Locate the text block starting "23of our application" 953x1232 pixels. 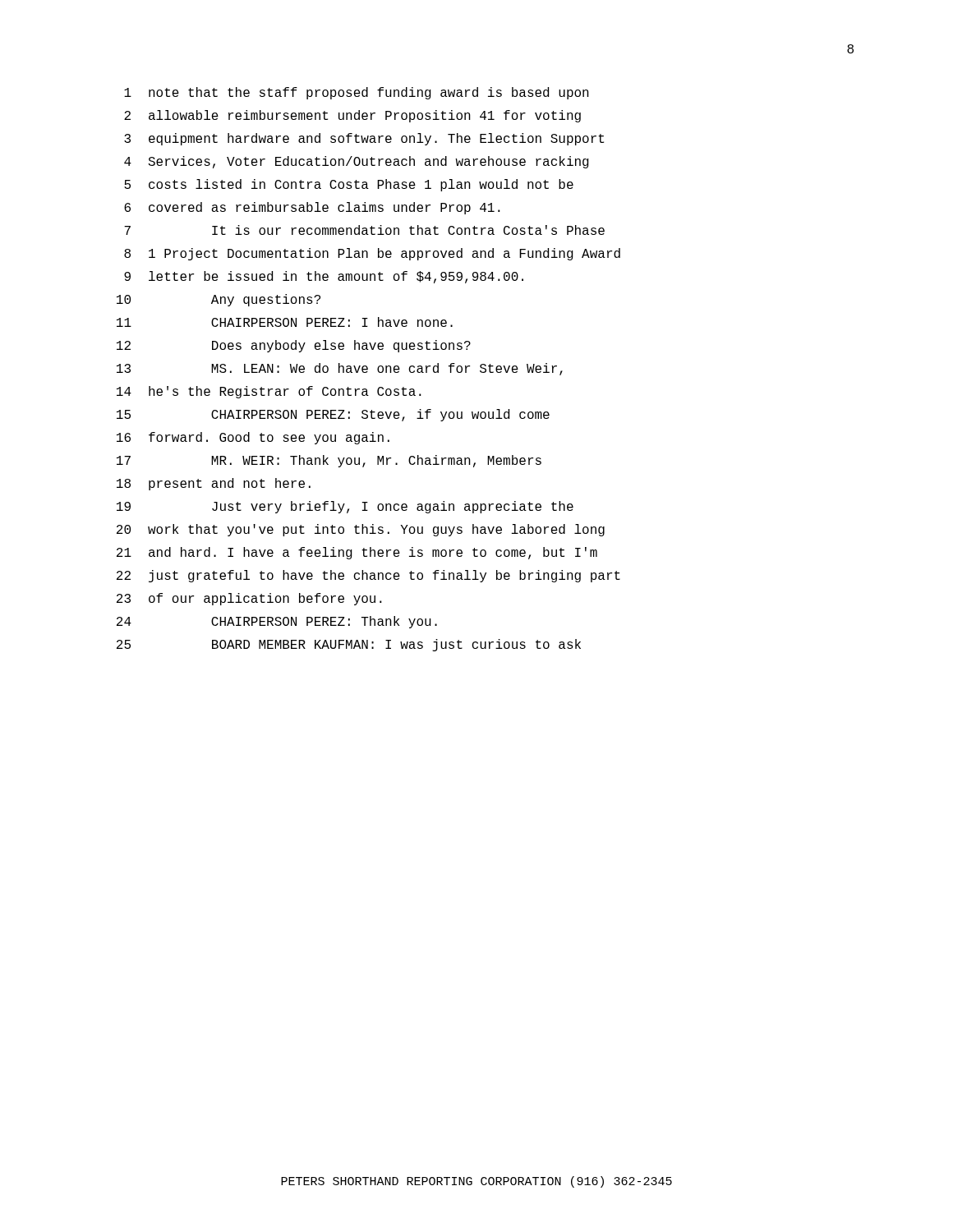click(249, 599)
